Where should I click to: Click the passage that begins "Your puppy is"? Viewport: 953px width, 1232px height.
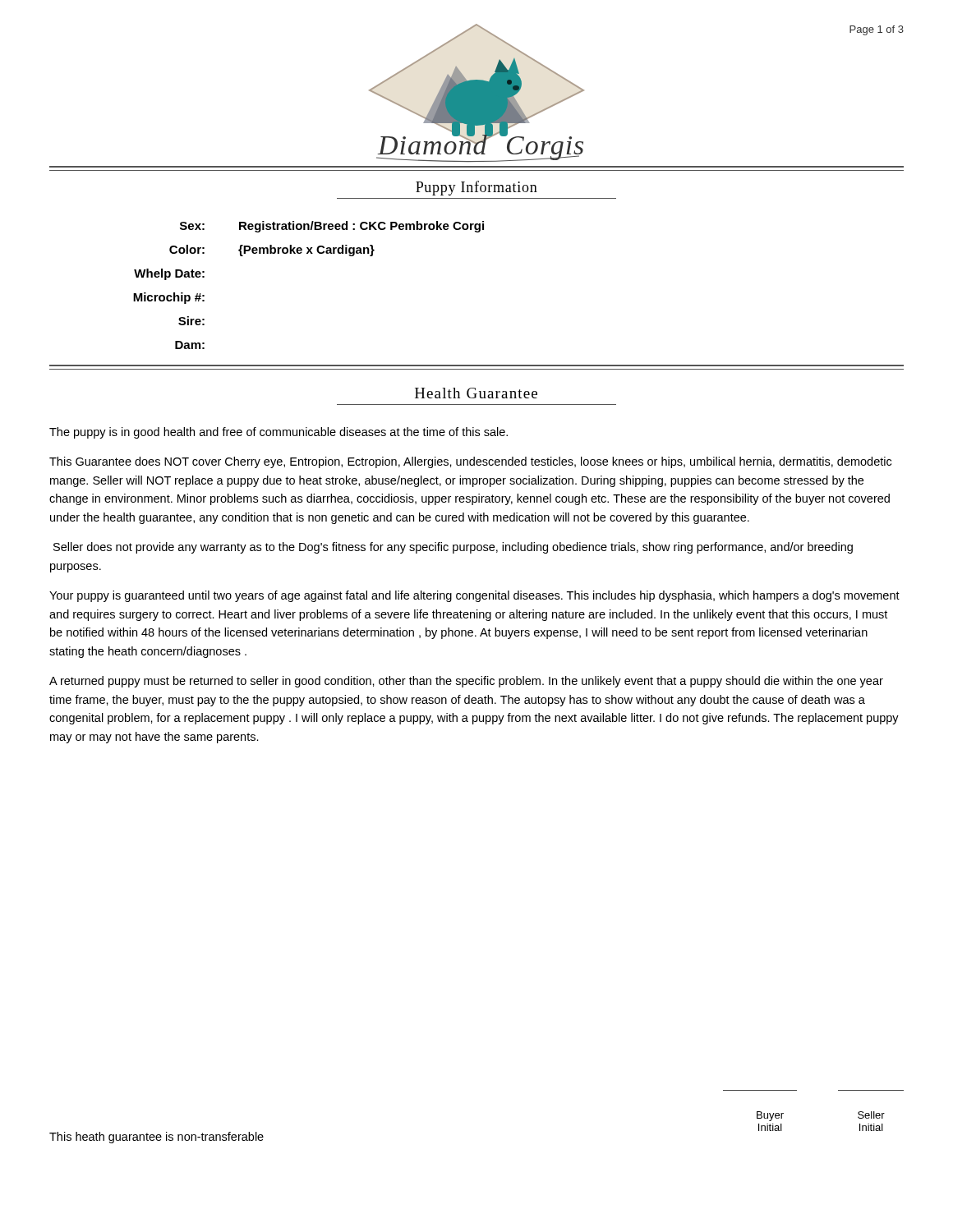tap(474, 623)
